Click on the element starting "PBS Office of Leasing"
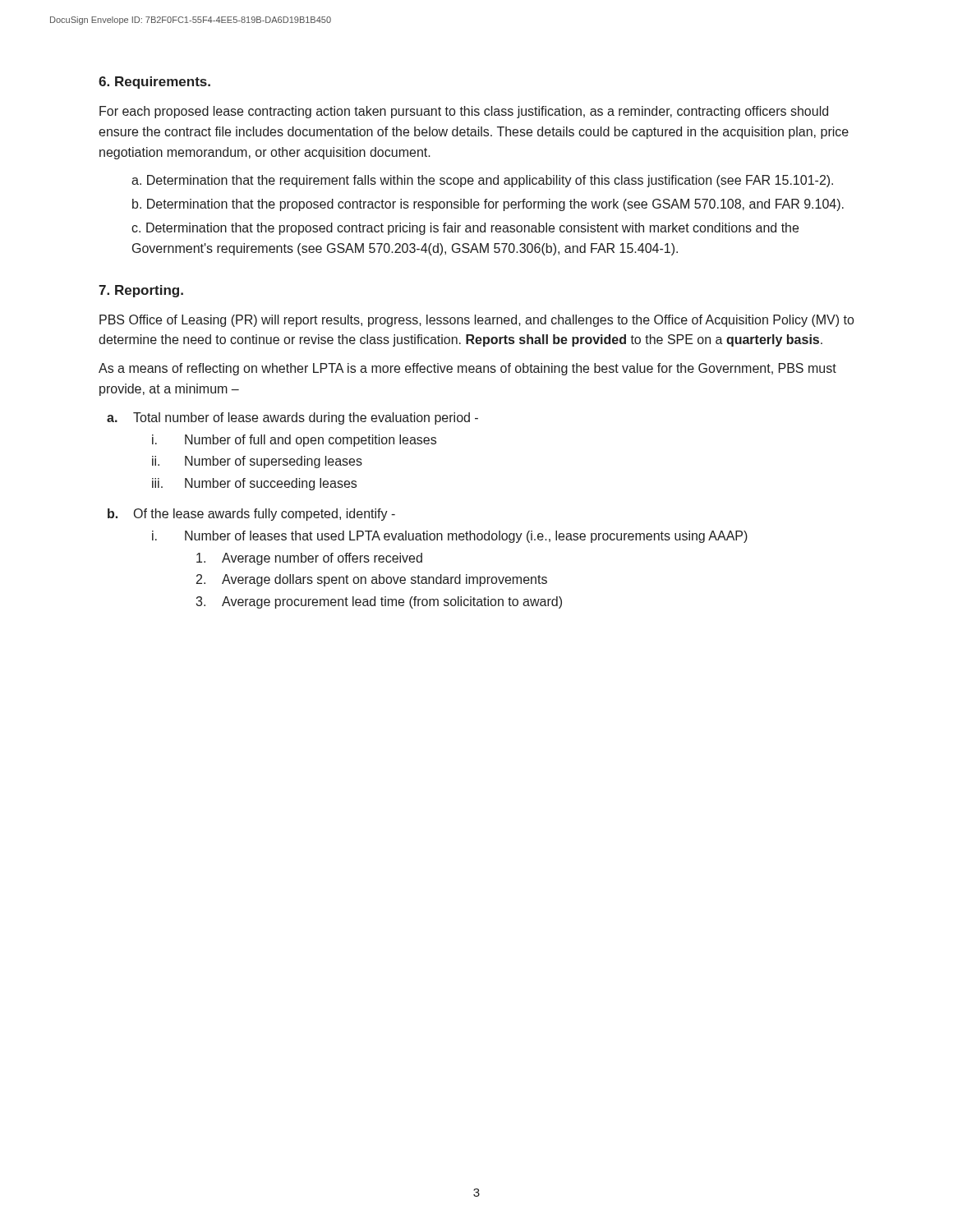 476,330
